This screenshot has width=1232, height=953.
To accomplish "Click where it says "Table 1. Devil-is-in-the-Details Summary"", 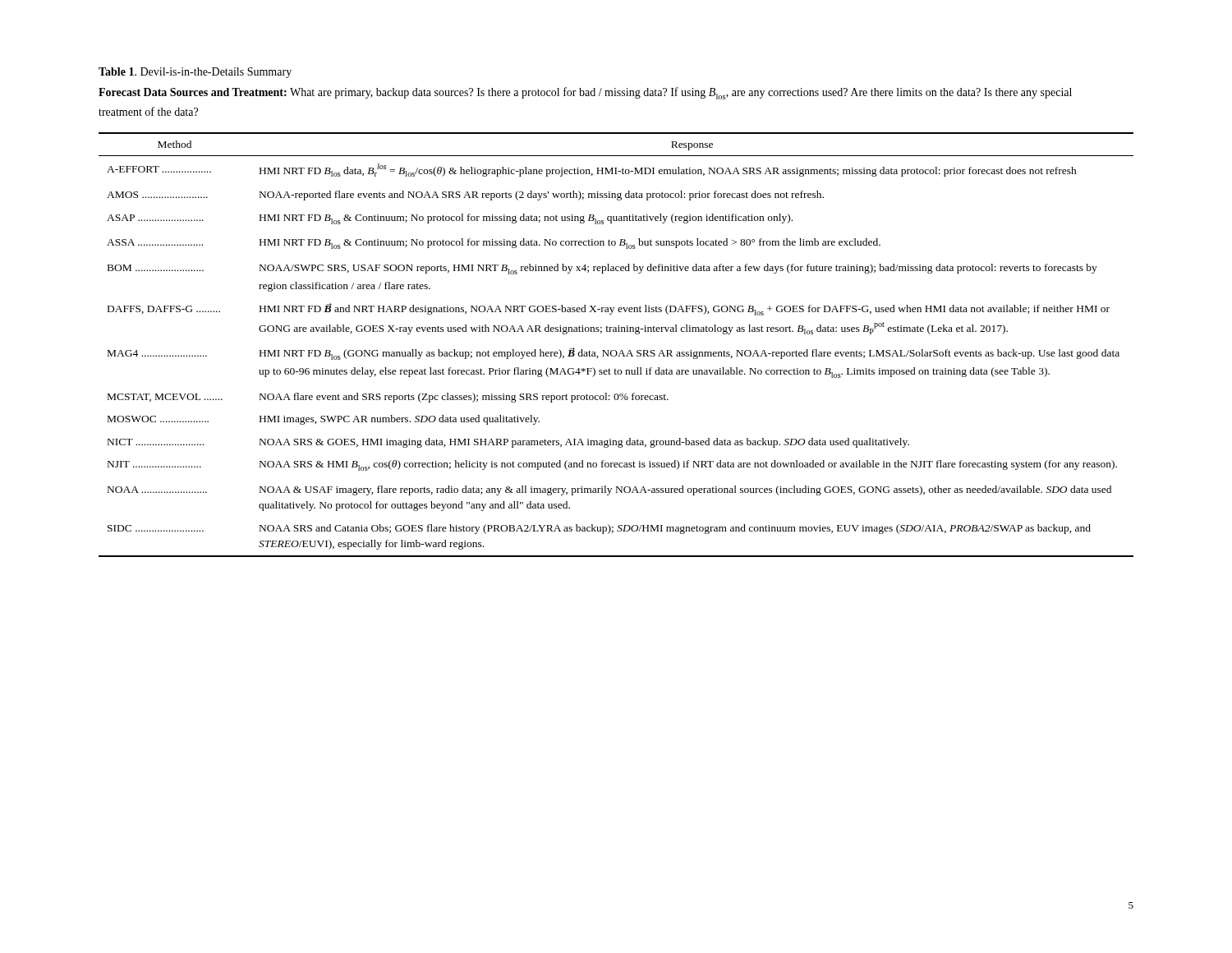I will click(195, 72).
